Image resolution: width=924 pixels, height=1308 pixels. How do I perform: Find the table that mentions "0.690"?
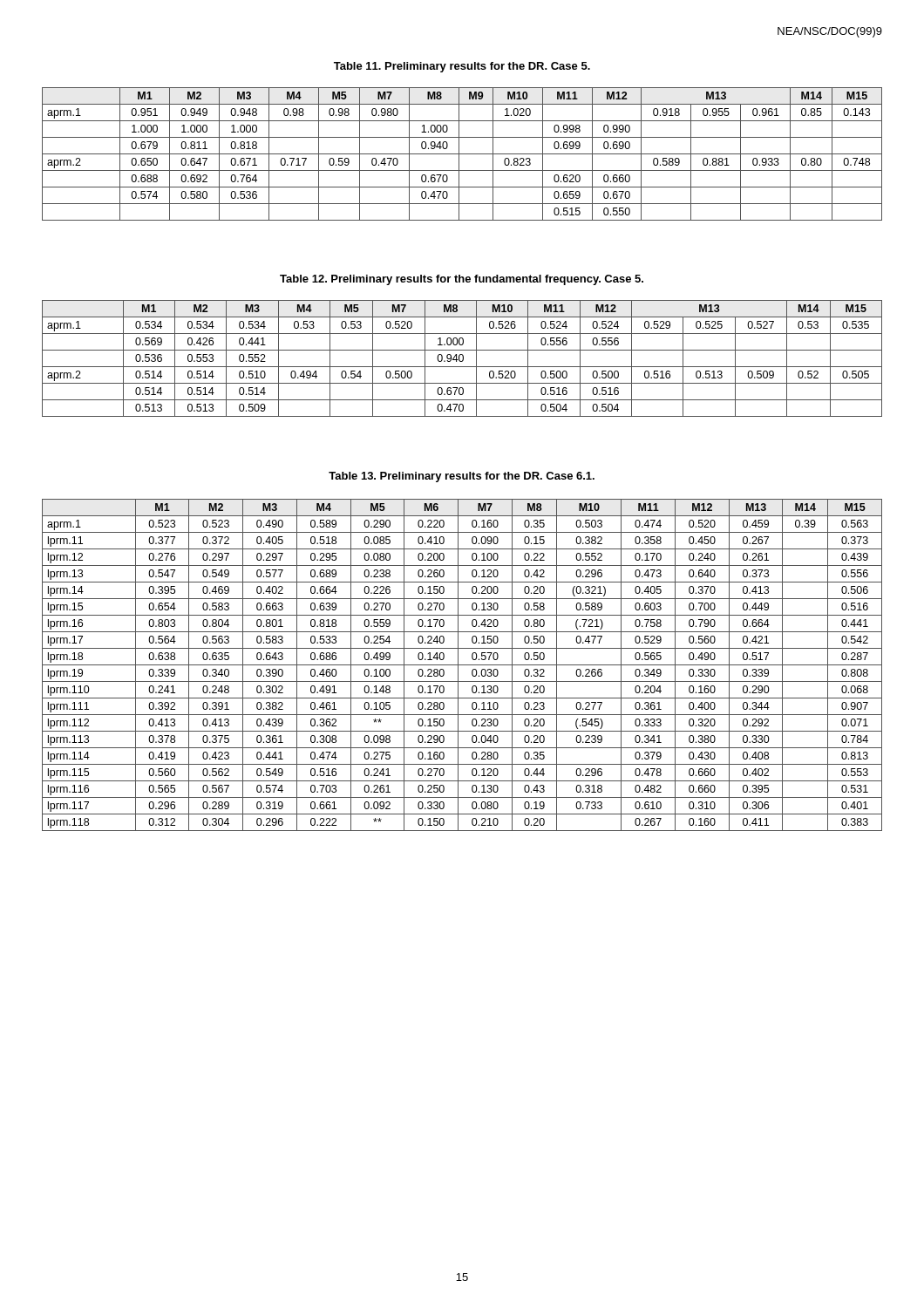click(462, 154)
